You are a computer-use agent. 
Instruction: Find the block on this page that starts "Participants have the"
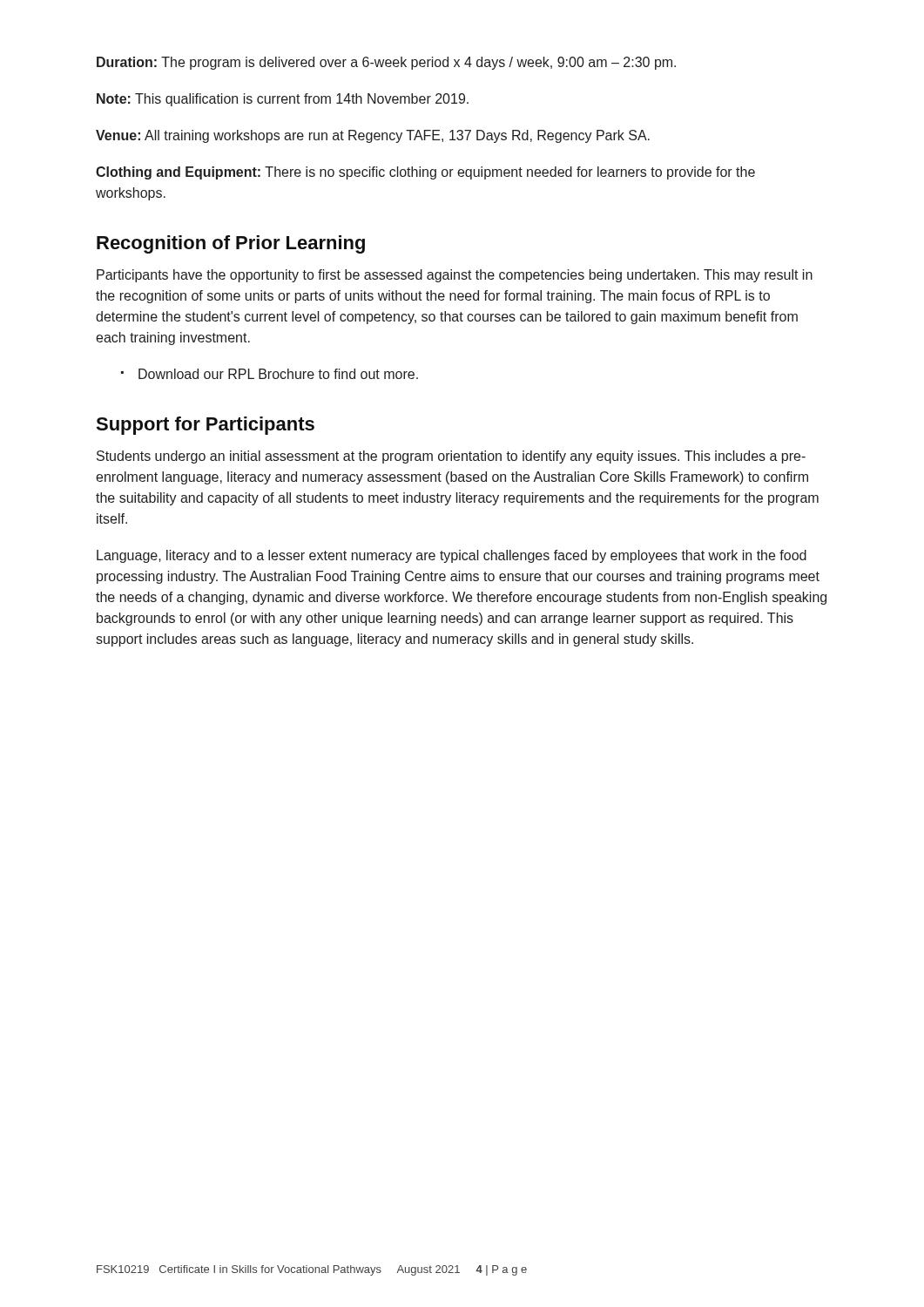[462, 307]
